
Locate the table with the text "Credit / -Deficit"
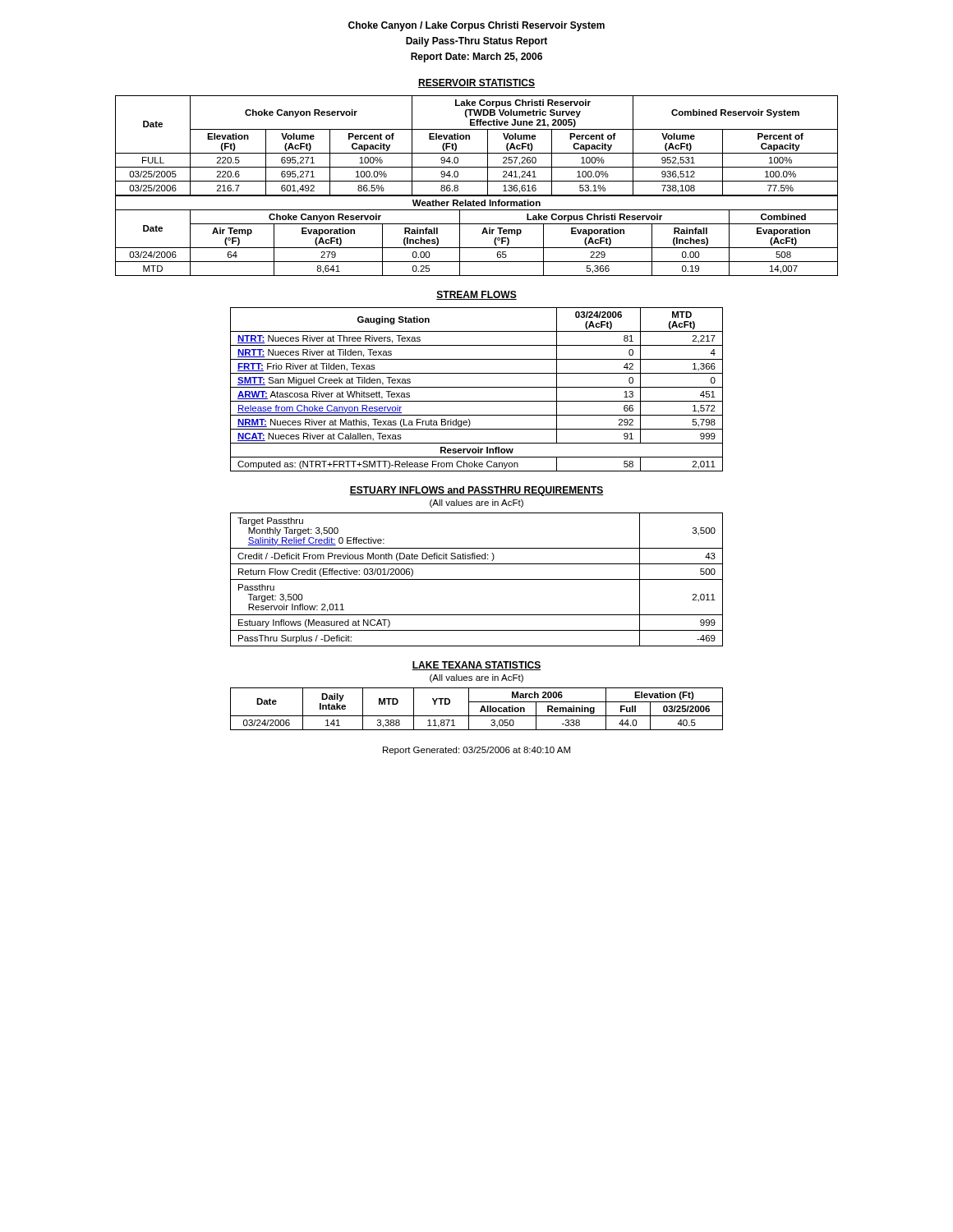[x=476, y=579]
